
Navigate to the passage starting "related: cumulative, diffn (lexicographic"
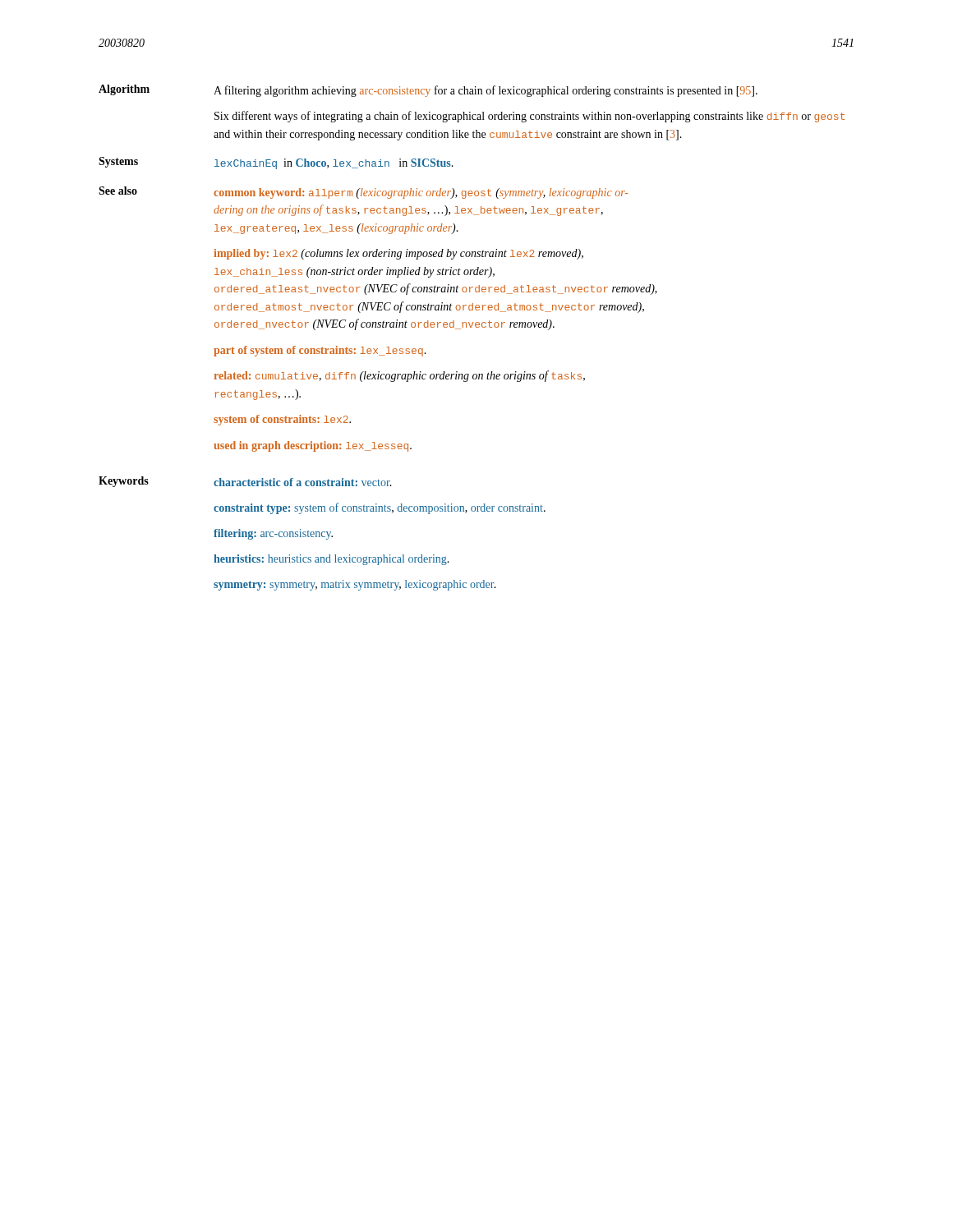pyautogui.click(x=534, y=385)
